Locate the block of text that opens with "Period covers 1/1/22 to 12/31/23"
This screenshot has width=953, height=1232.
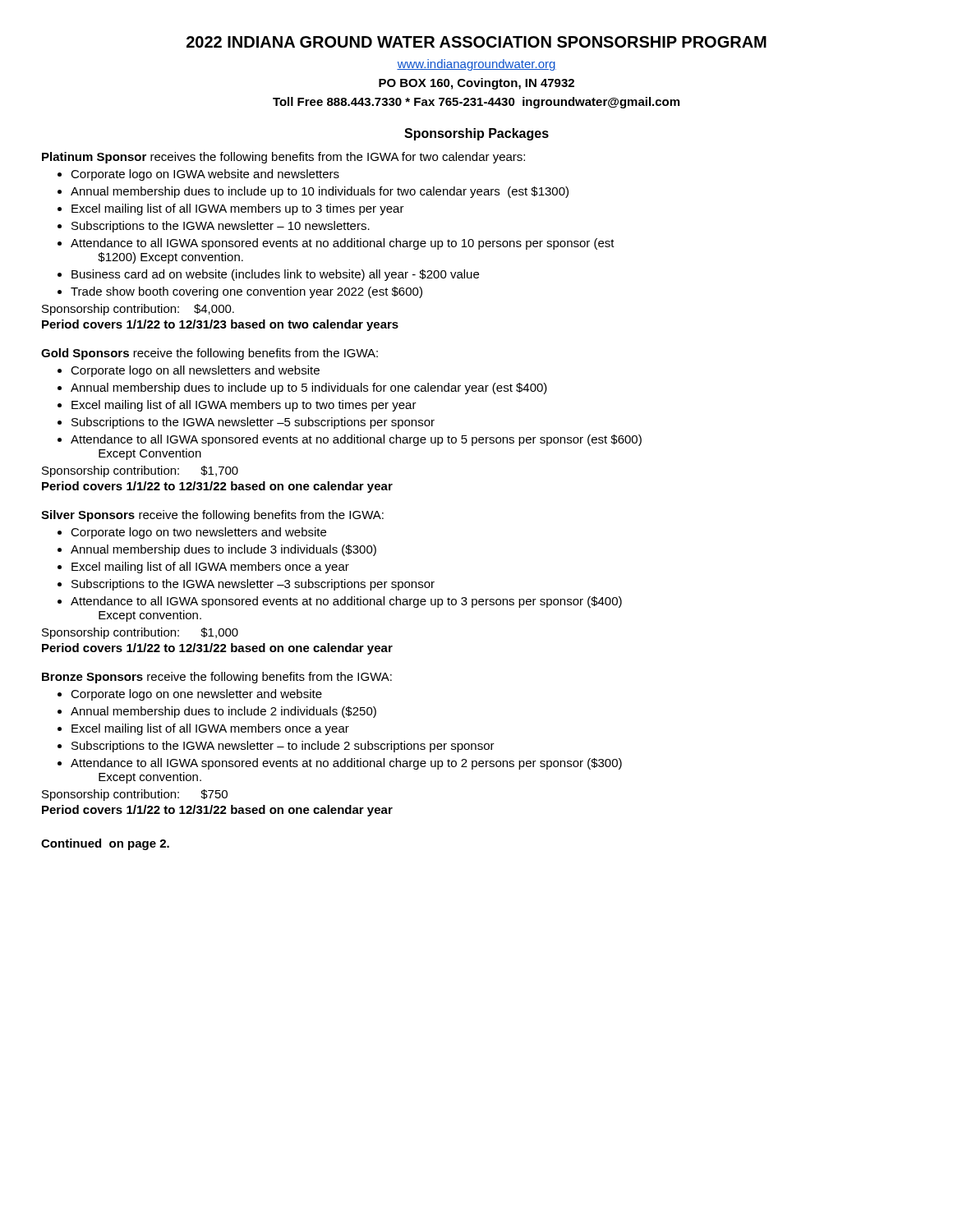[x=220, y=324]
